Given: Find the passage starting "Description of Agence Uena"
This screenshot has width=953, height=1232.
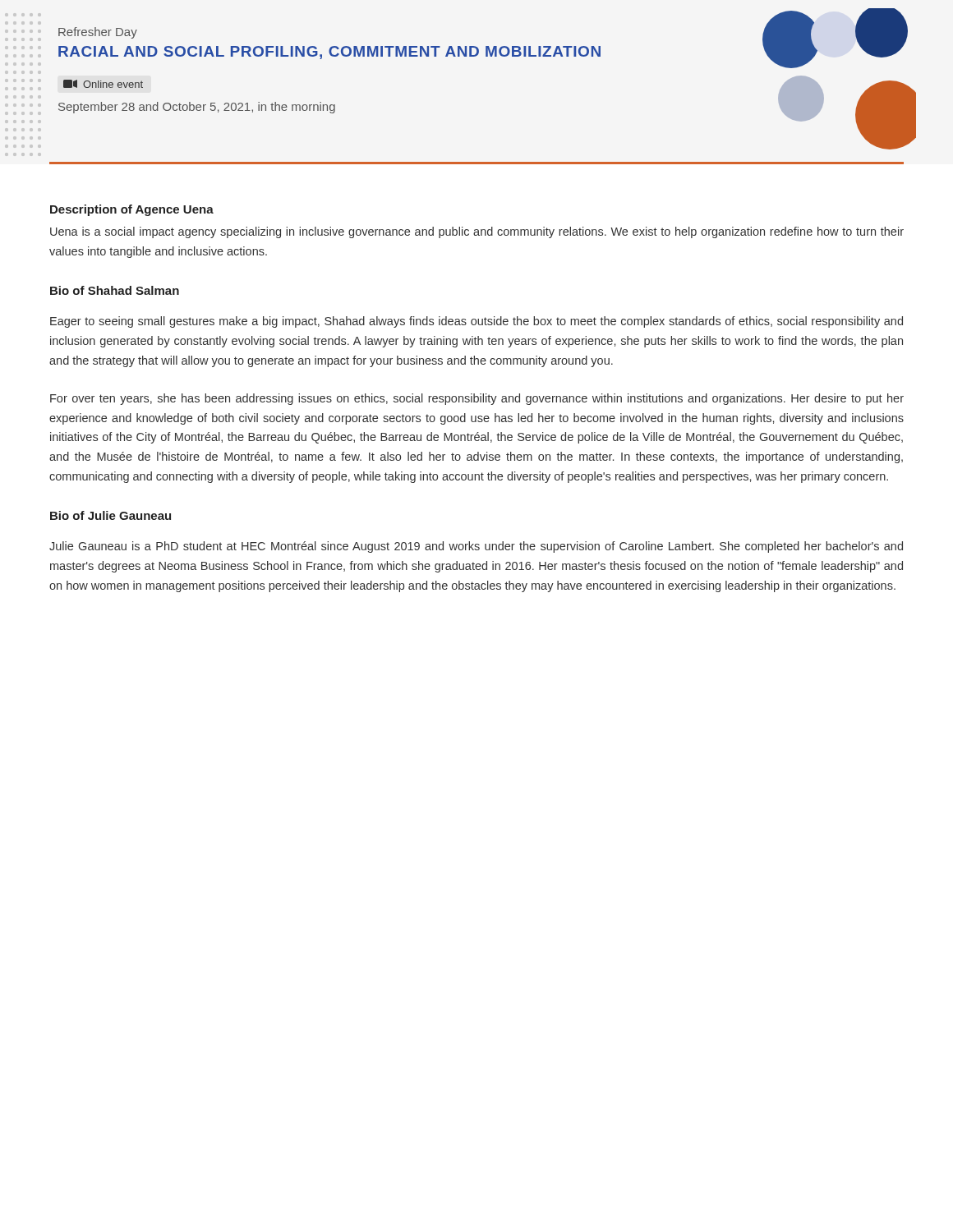Looking at the screenshot, I should [x=131, y=209].
